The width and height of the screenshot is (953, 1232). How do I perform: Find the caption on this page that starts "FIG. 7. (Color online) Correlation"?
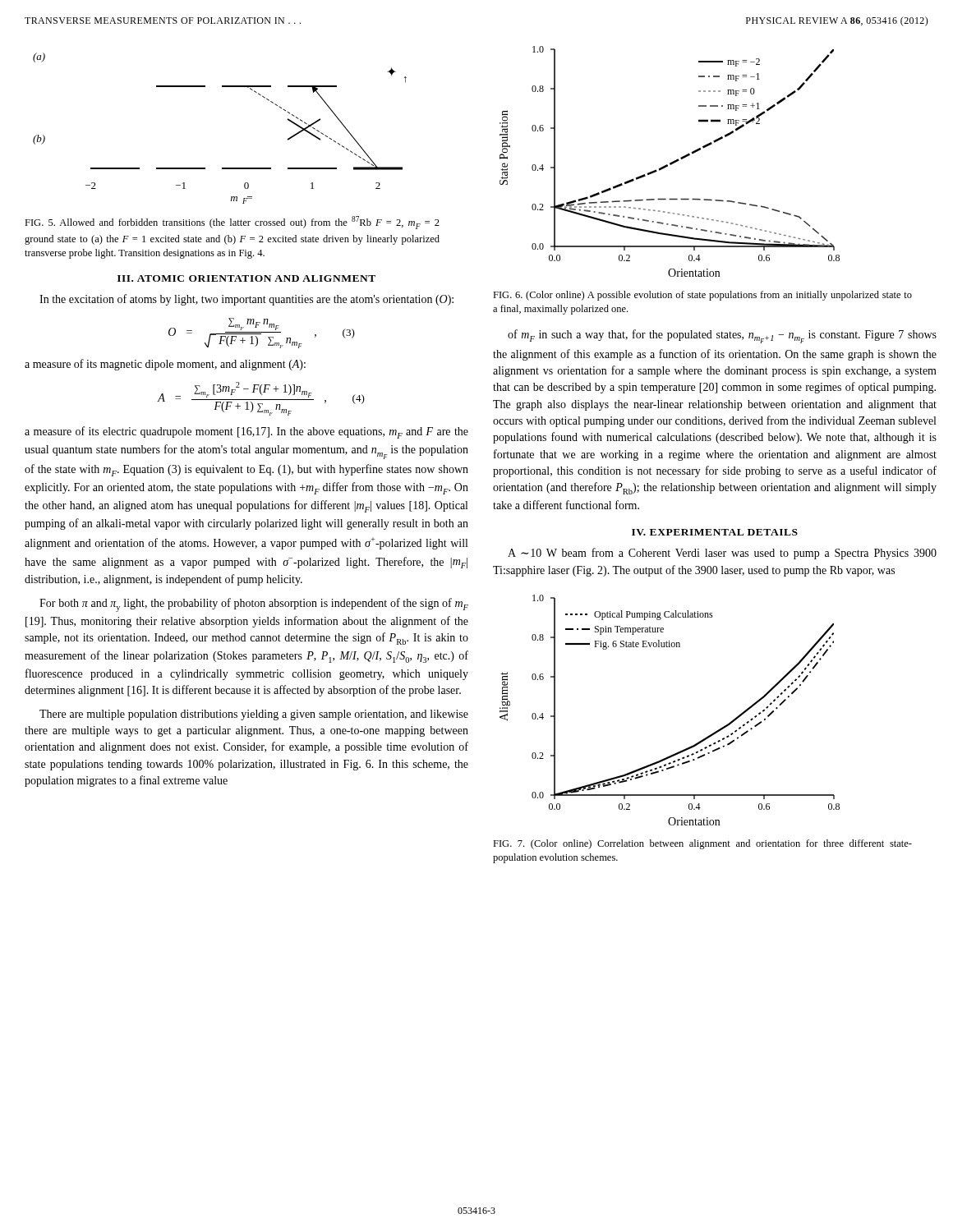coord(702,851)
